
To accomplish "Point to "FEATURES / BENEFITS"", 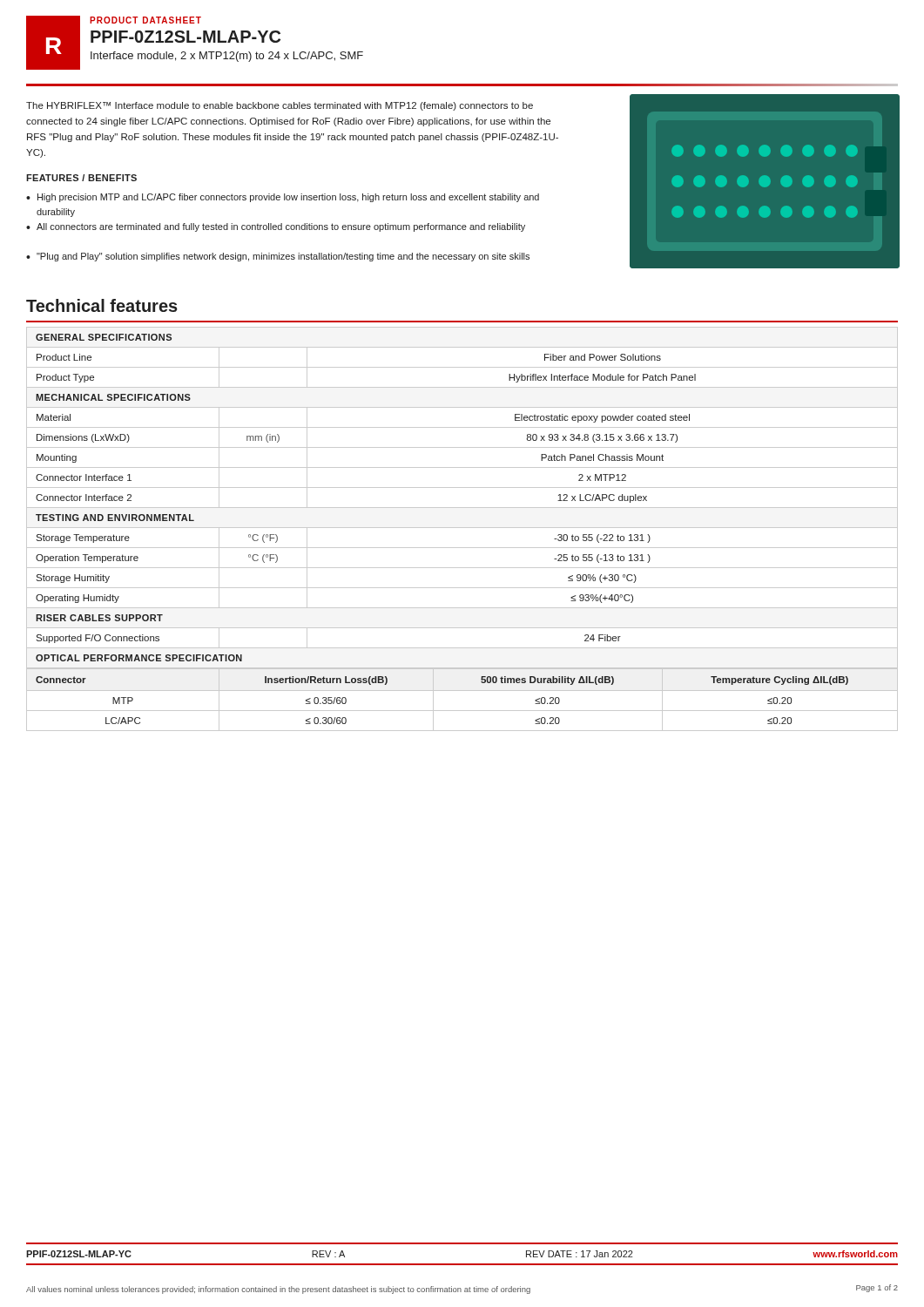I will click(81, 178).
